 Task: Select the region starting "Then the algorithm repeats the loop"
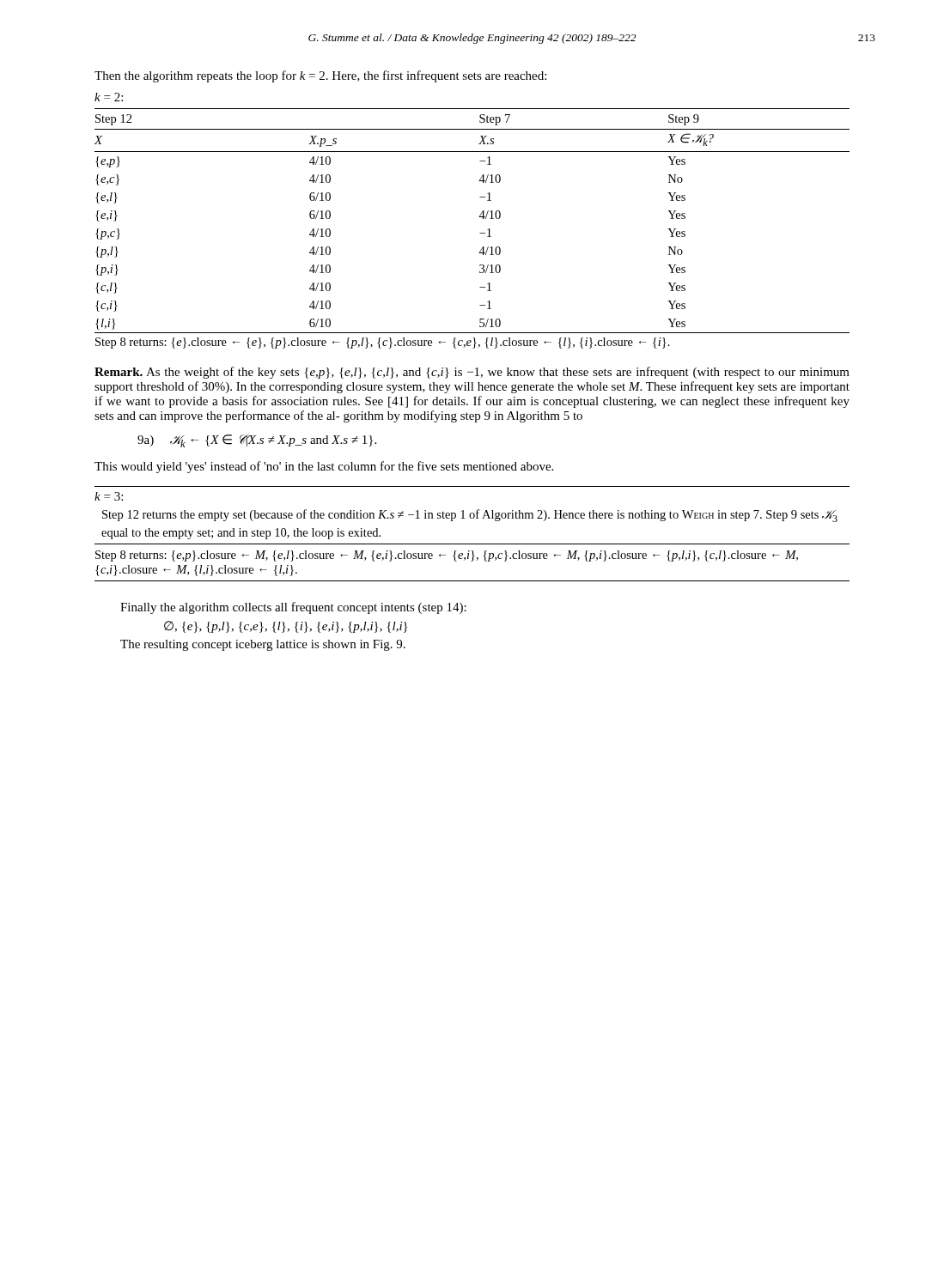[x=321, y=76]
